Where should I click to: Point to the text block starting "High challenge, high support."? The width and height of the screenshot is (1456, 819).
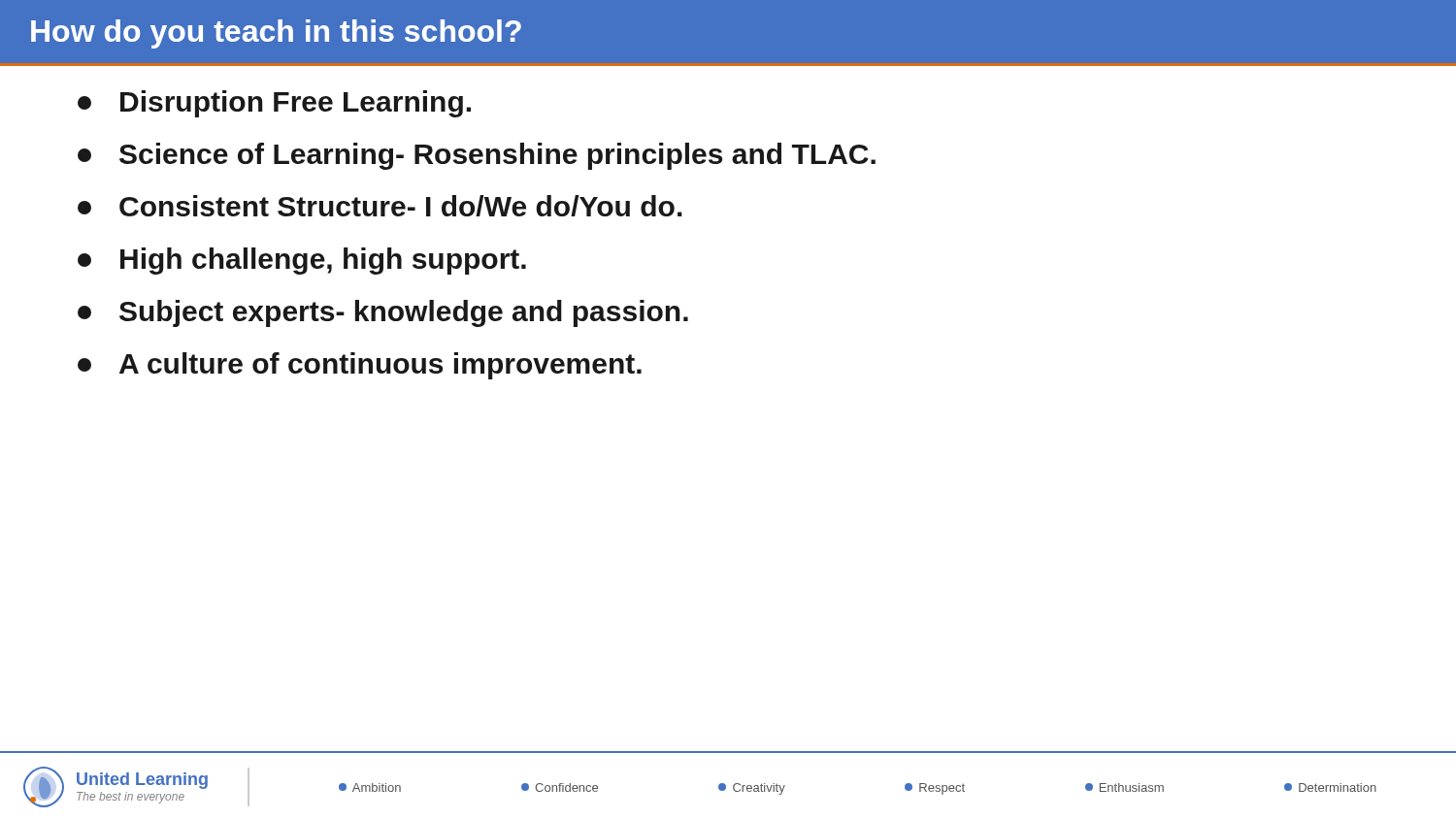pos(303,259)
